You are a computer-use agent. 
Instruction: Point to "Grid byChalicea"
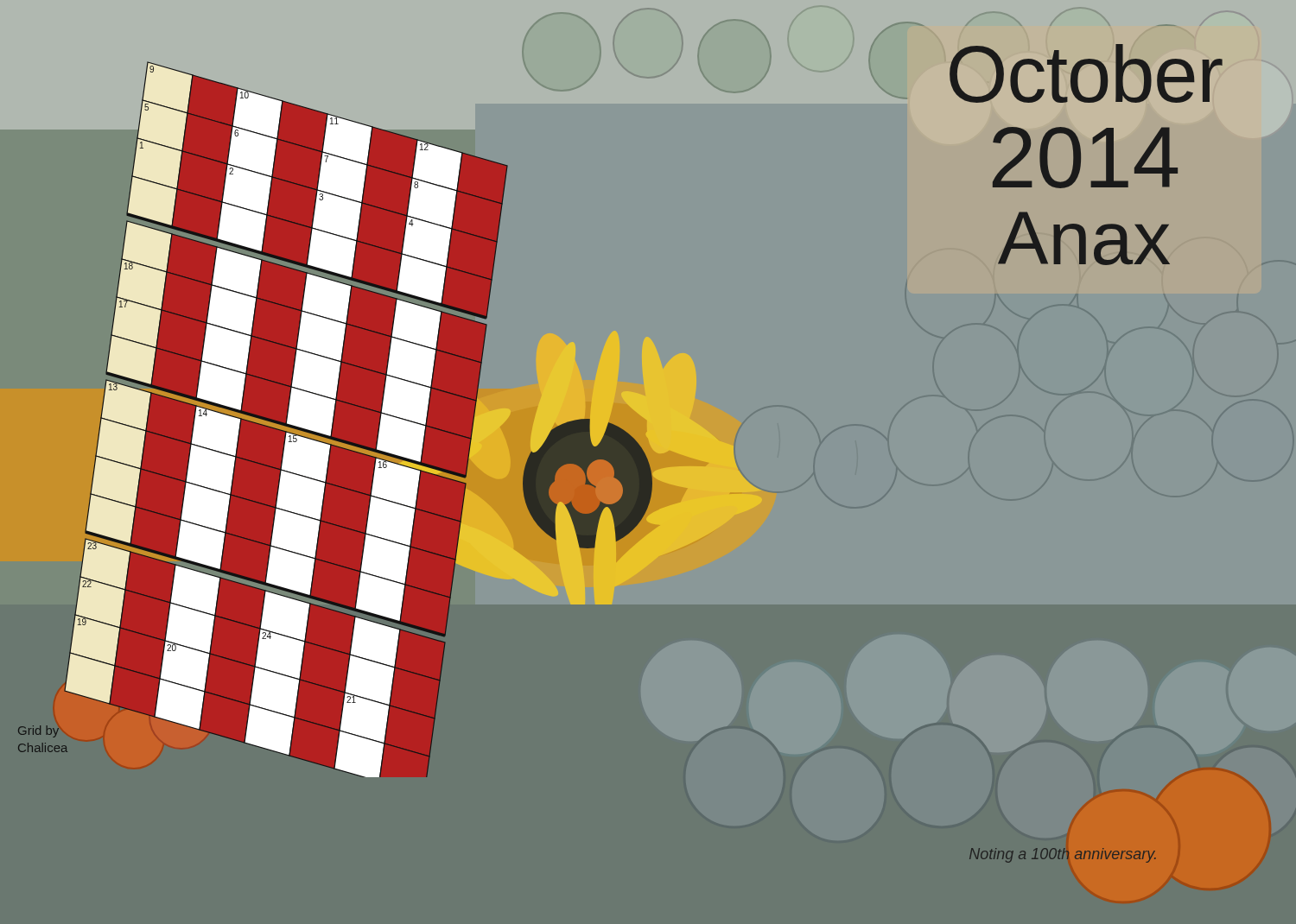[x=42, y=739]
